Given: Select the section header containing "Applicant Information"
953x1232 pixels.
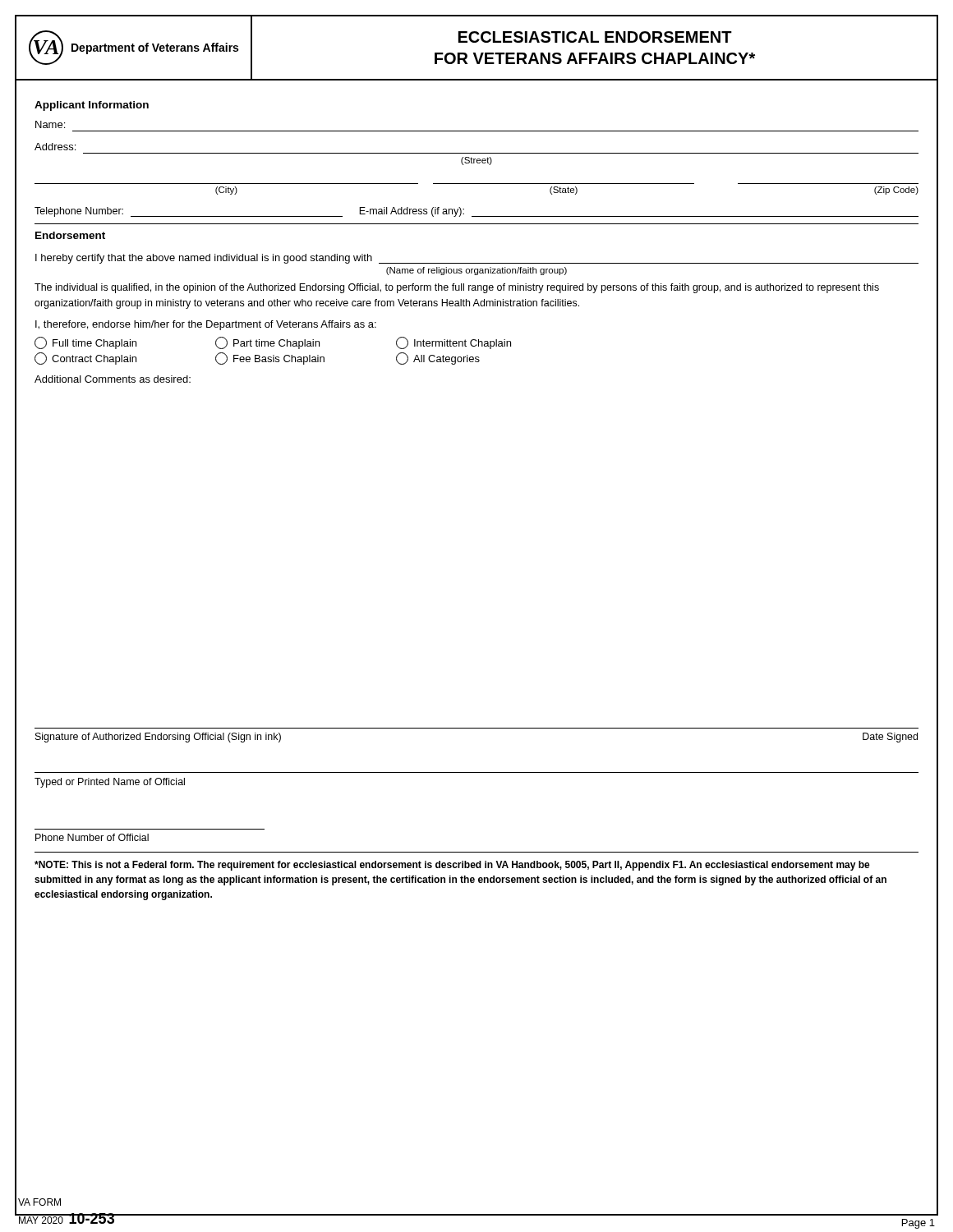Looking at the screenshot, I should pyautogui.click(x=92, y=105).
